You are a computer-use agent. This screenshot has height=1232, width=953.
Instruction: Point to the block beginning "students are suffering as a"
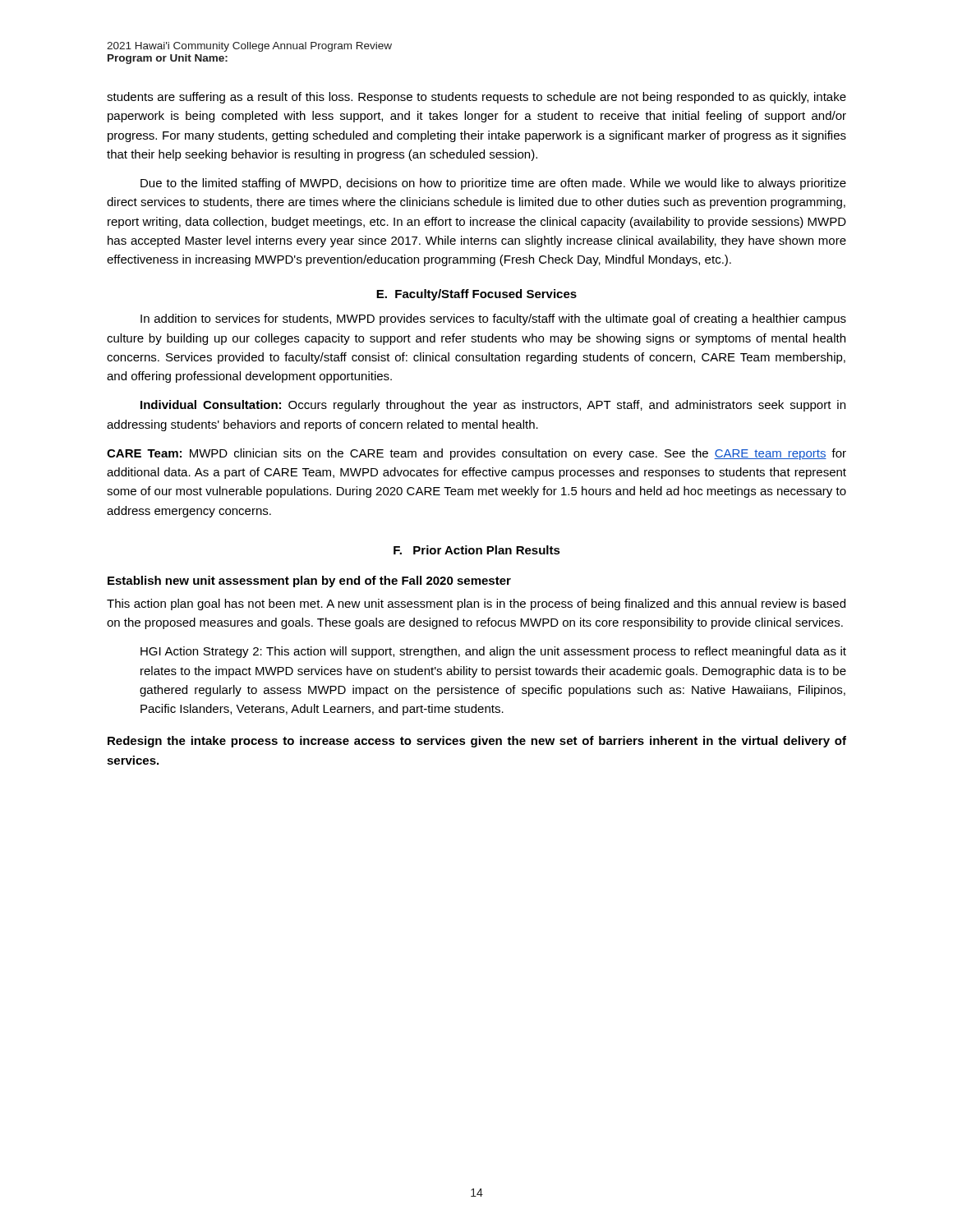click(x=476, y=125)
